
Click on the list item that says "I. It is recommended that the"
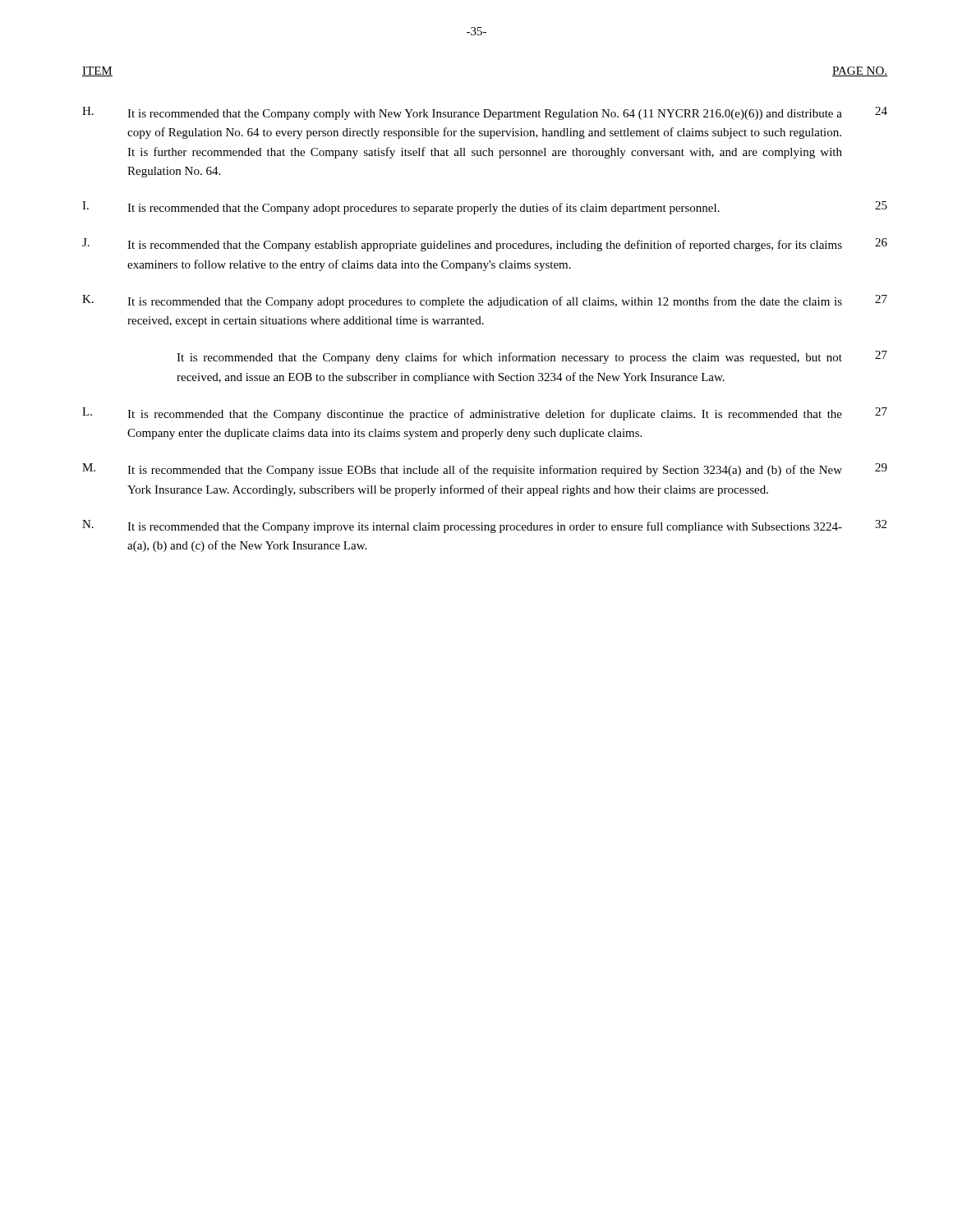click(x=485, y=208)
